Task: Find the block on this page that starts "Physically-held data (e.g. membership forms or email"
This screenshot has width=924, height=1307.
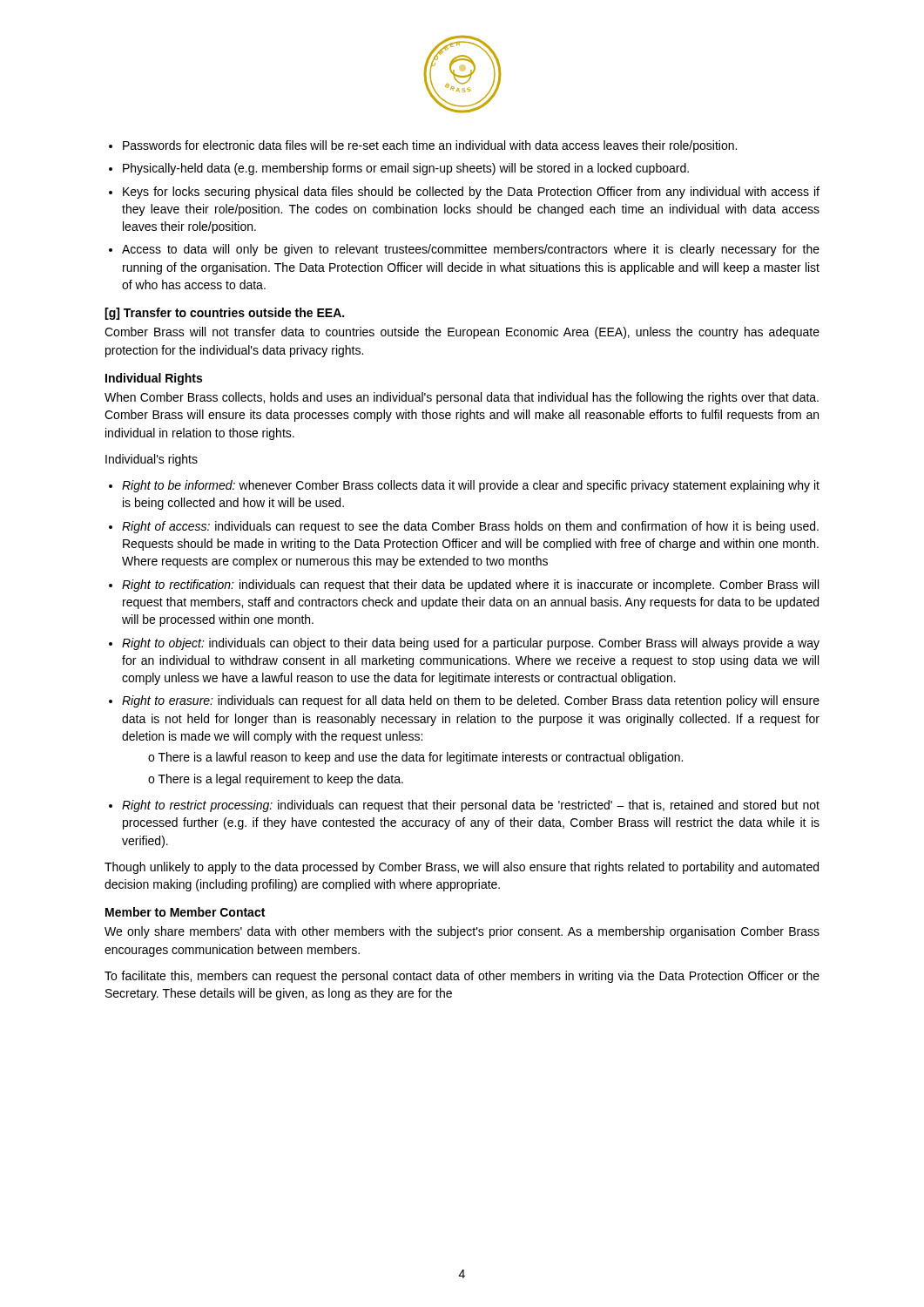Action: [406, 168]
